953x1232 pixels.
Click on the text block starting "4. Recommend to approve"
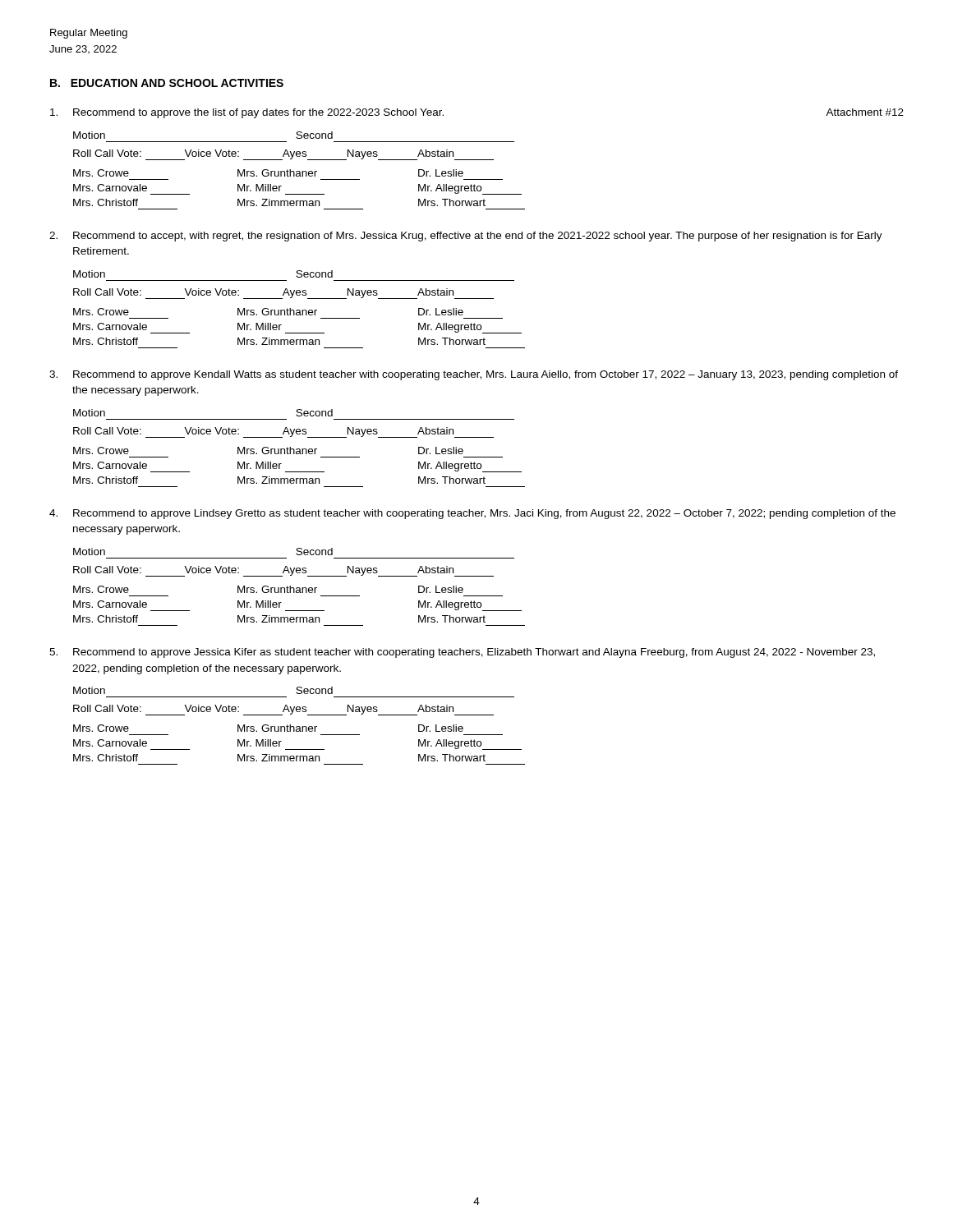tap(476, 521)
